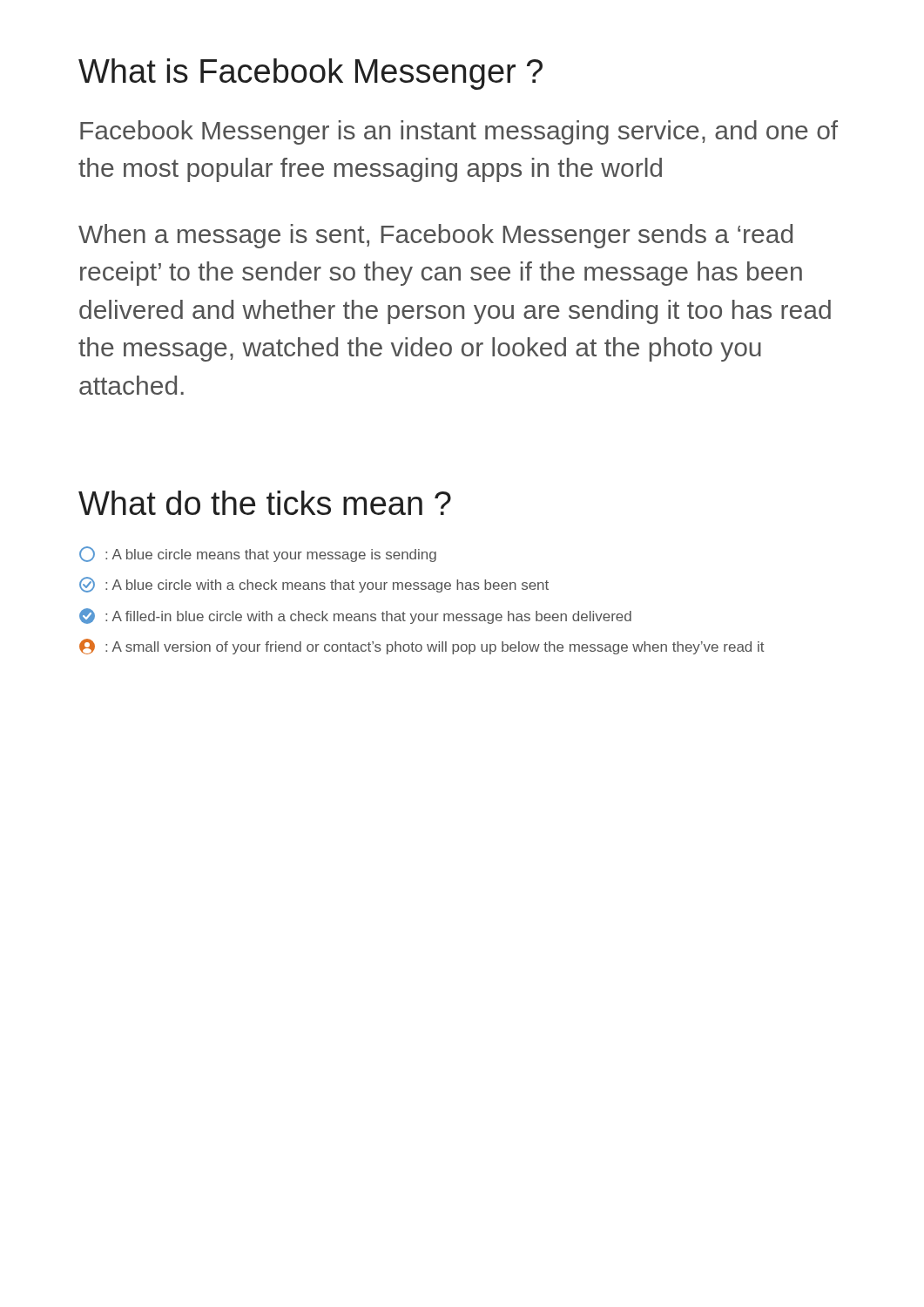Click the section header that begins "What is Facebook Messenger"
Viewport: 924px width, 1307px height.
click(x=311, y=71)
